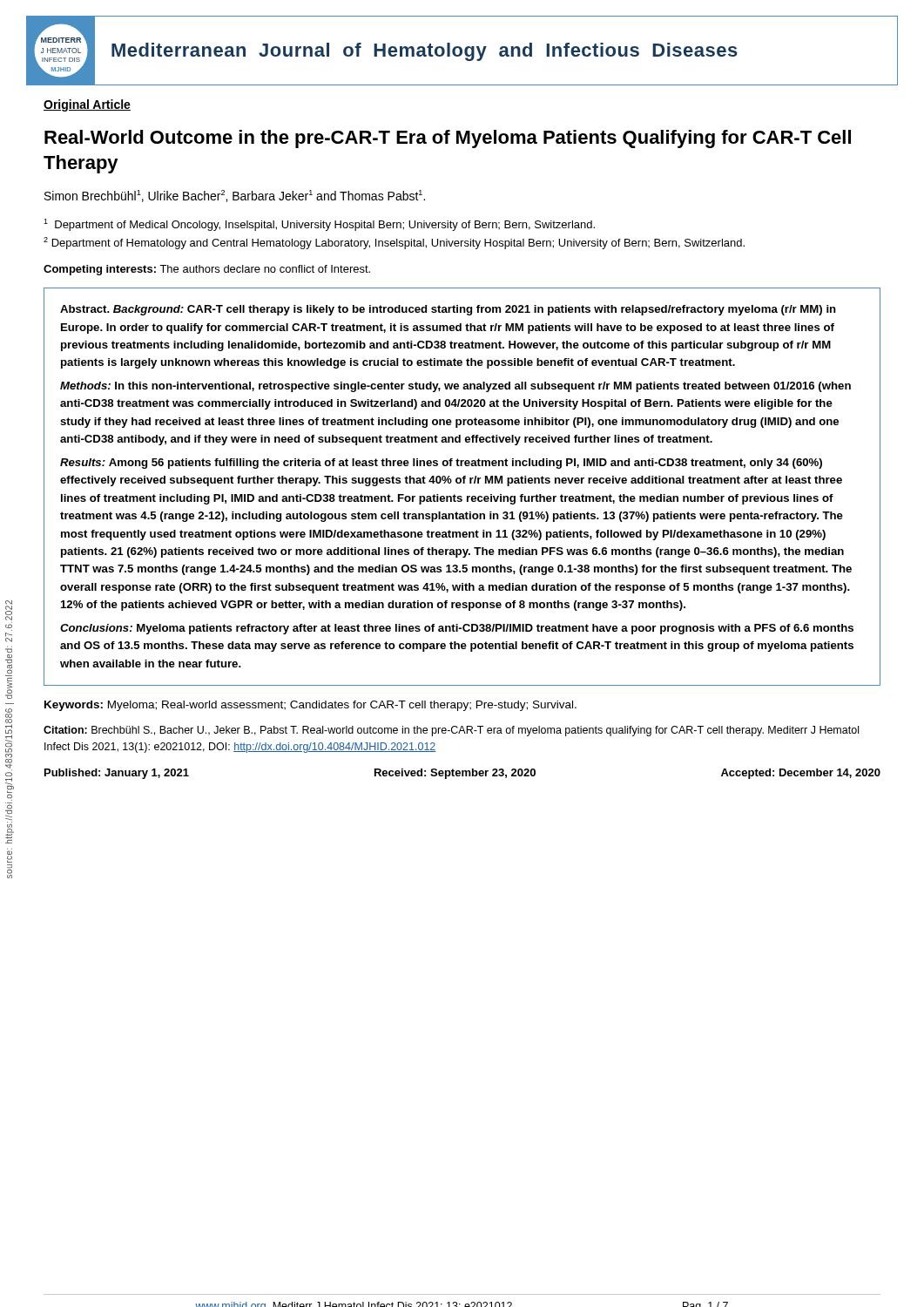Click on the passage starting "Keywords: Myeloma; Real-world assessment; Candidates for CAR-T"
Image resolution: width=924 pixels, height=1307 pixels.
(310, 705)
